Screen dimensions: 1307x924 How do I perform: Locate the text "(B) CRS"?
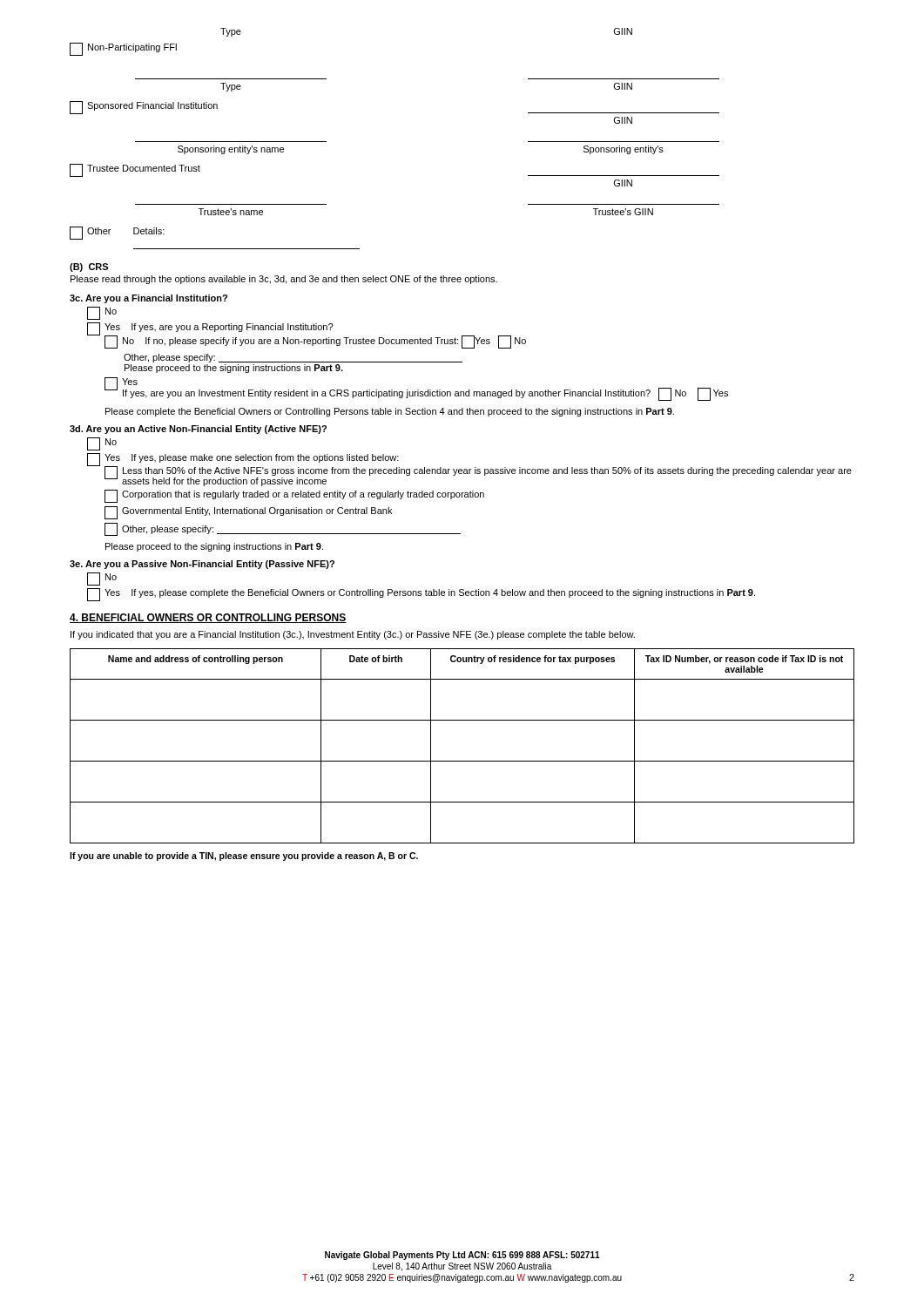click(x=89, y=267)
